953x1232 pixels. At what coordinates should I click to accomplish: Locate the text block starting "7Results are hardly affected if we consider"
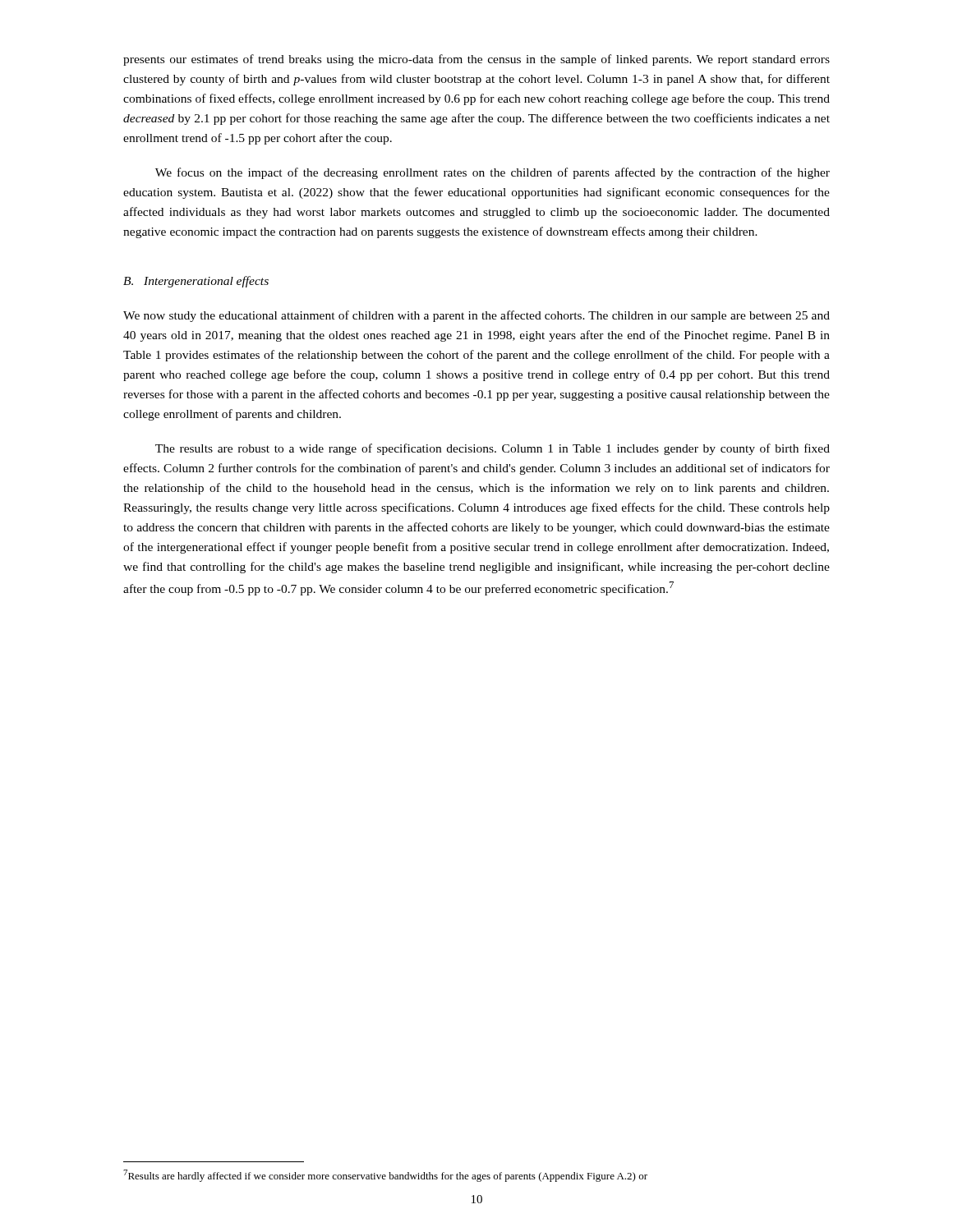pyautogui.click(x=476, y=1175)
